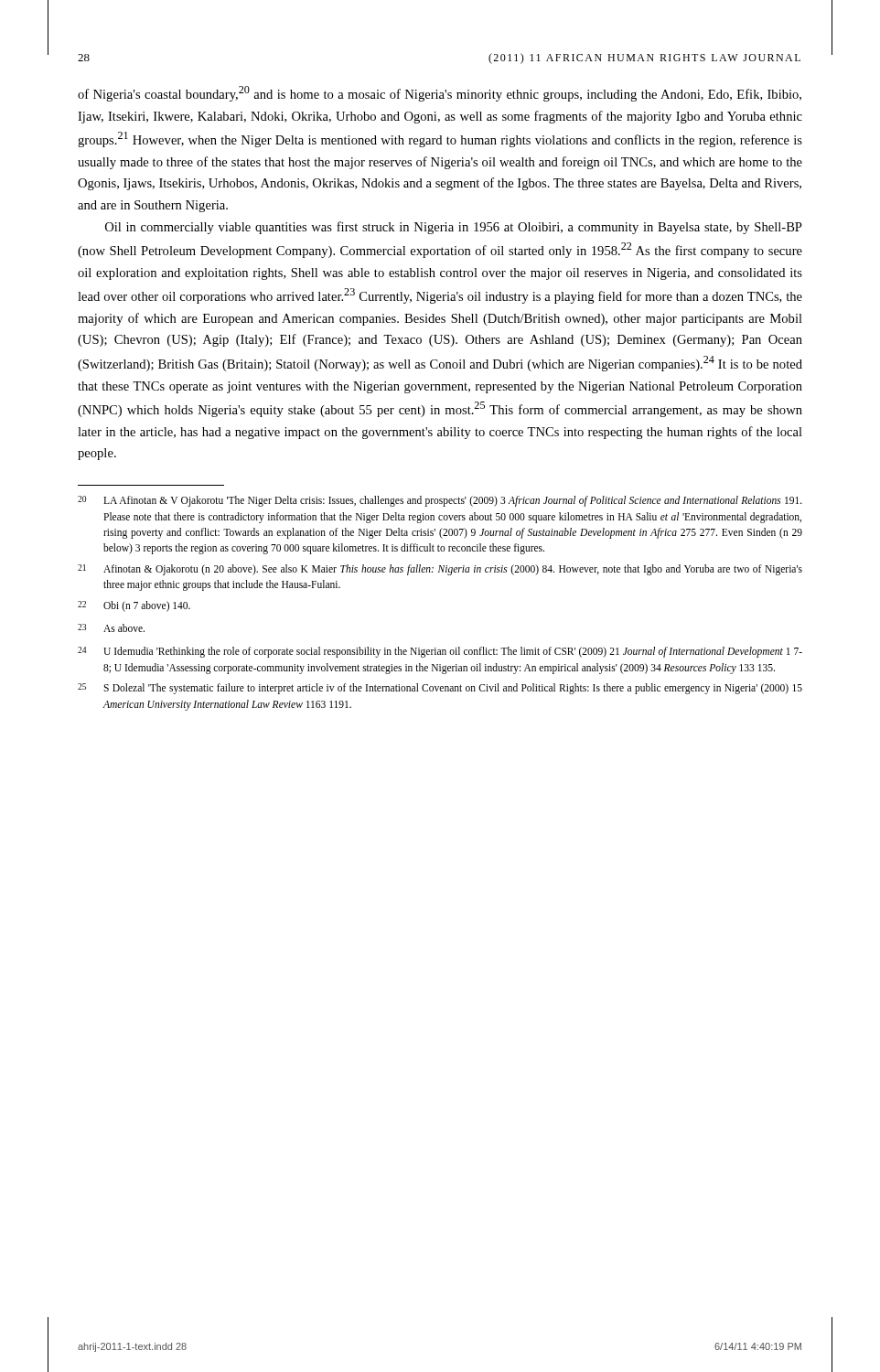Find "23 As above." on this page
Viewport: 880px width, 1372px height.
pyautogui.click(x=111, y=628)
